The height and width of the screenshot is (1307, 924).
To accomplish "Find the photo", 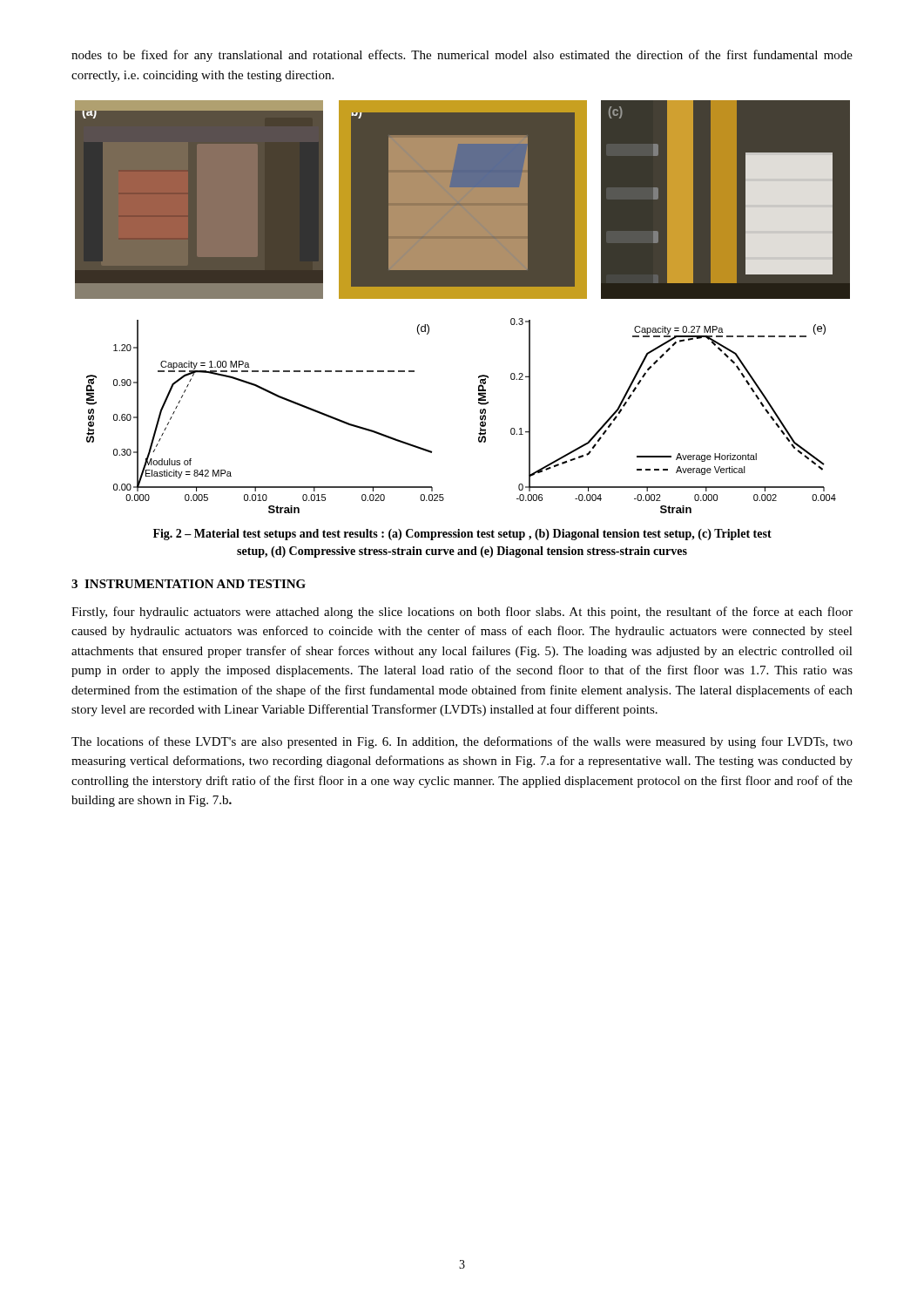I will tap(462, 200).
